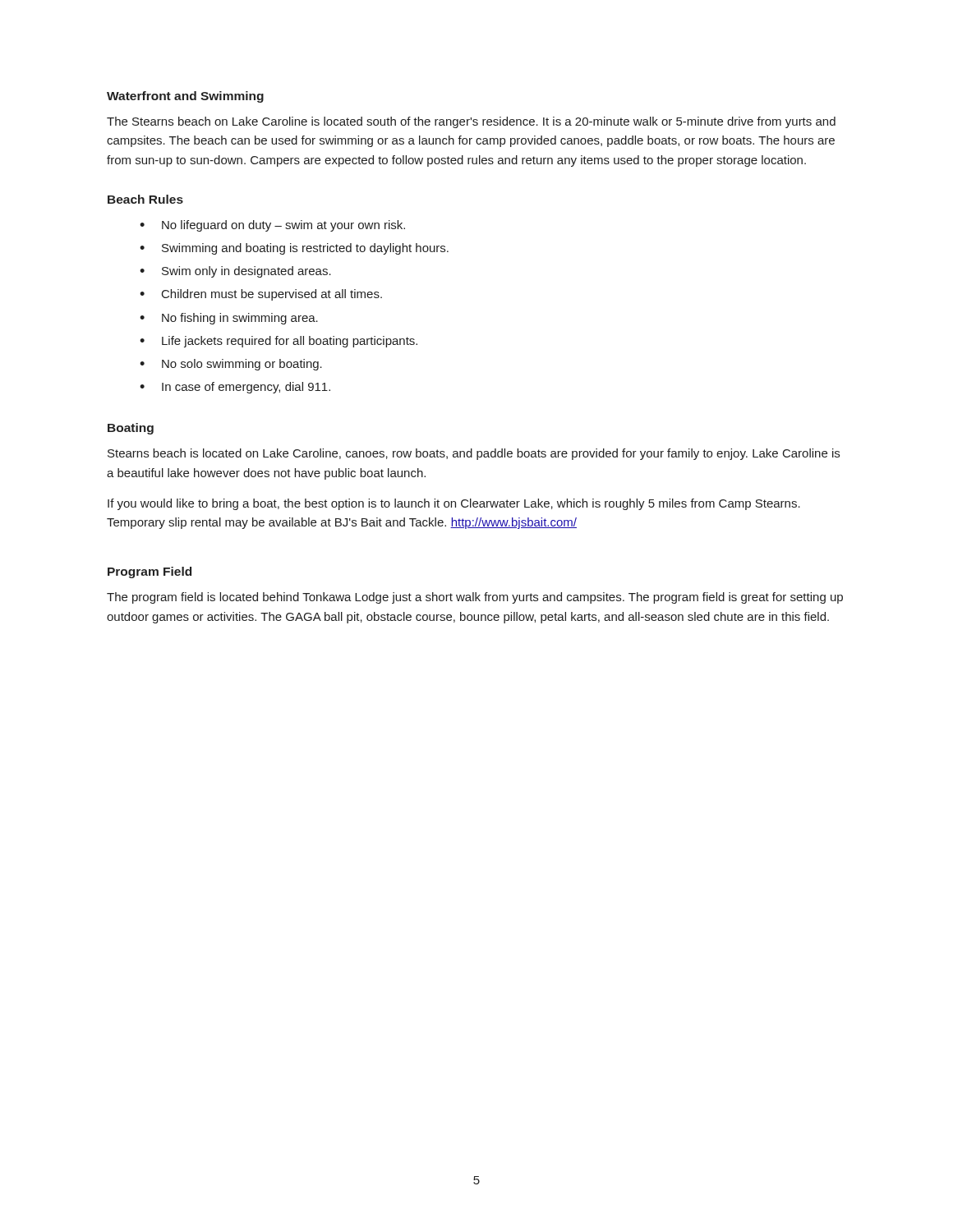
Task: Find the block starting "•Life jackets required for"
Action: (279, 342)
